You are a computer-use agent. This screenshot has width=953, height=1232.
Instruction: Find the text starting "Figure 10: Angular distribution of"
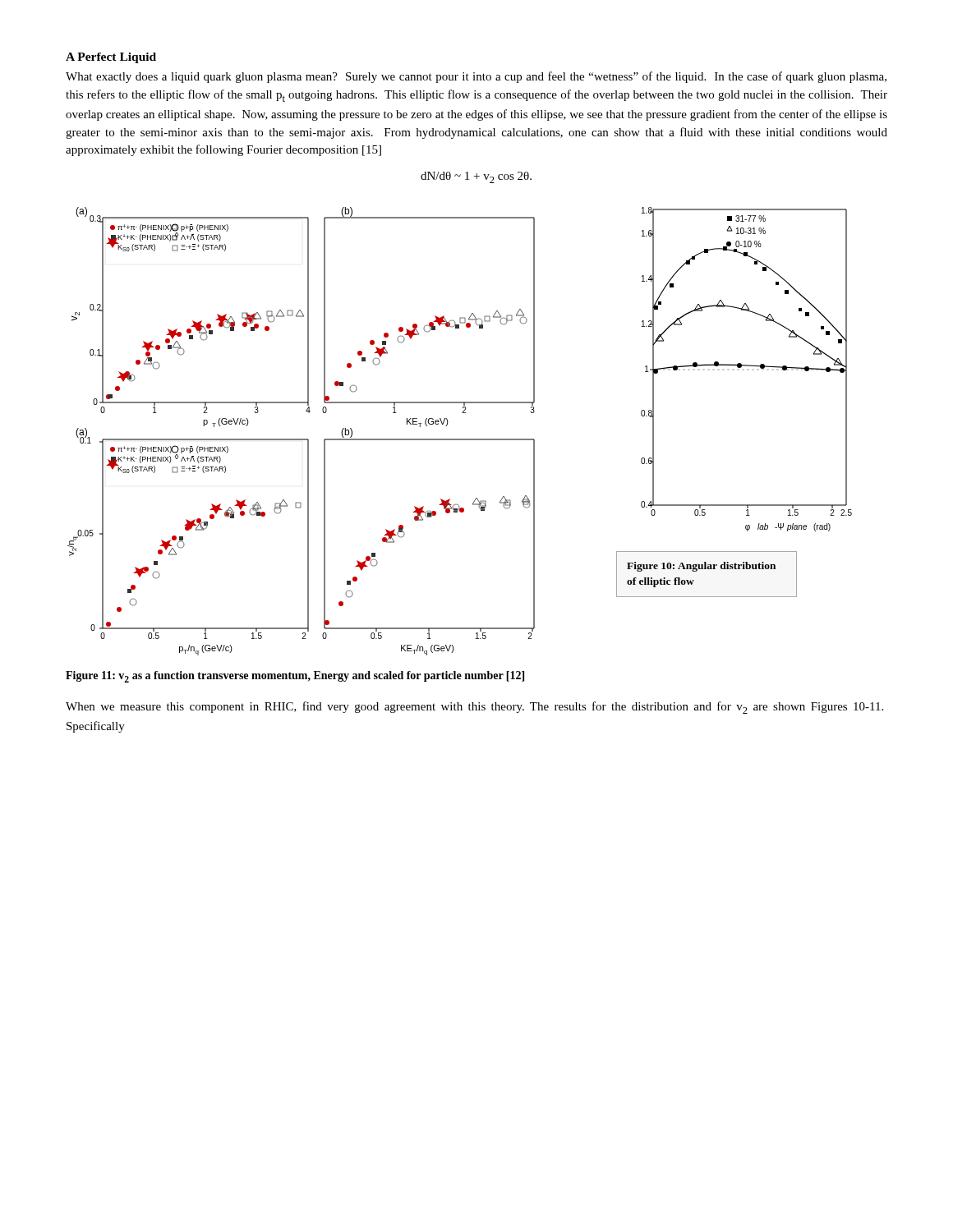701,573
